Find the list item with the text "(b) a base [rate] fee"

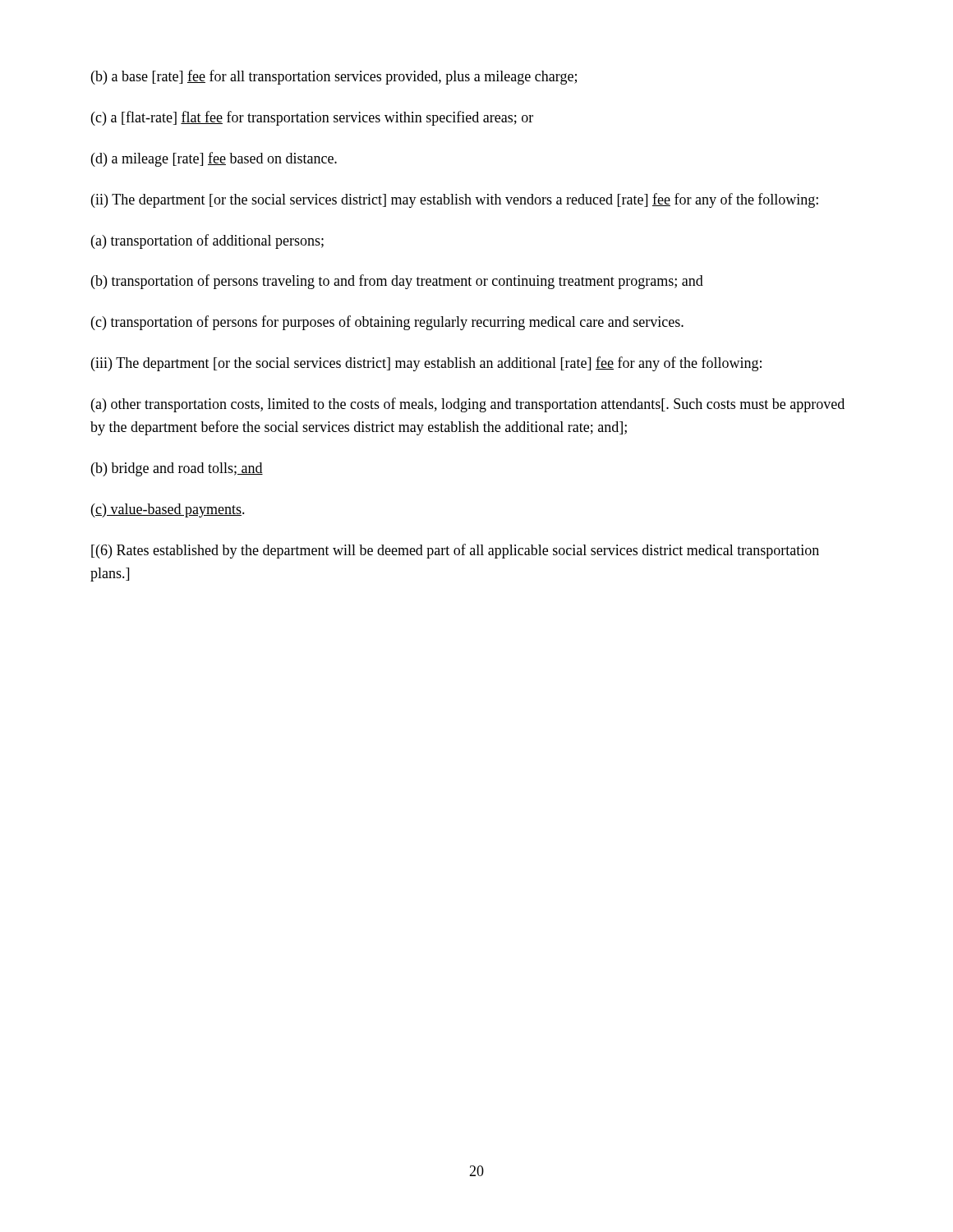(x=334, y=76)
